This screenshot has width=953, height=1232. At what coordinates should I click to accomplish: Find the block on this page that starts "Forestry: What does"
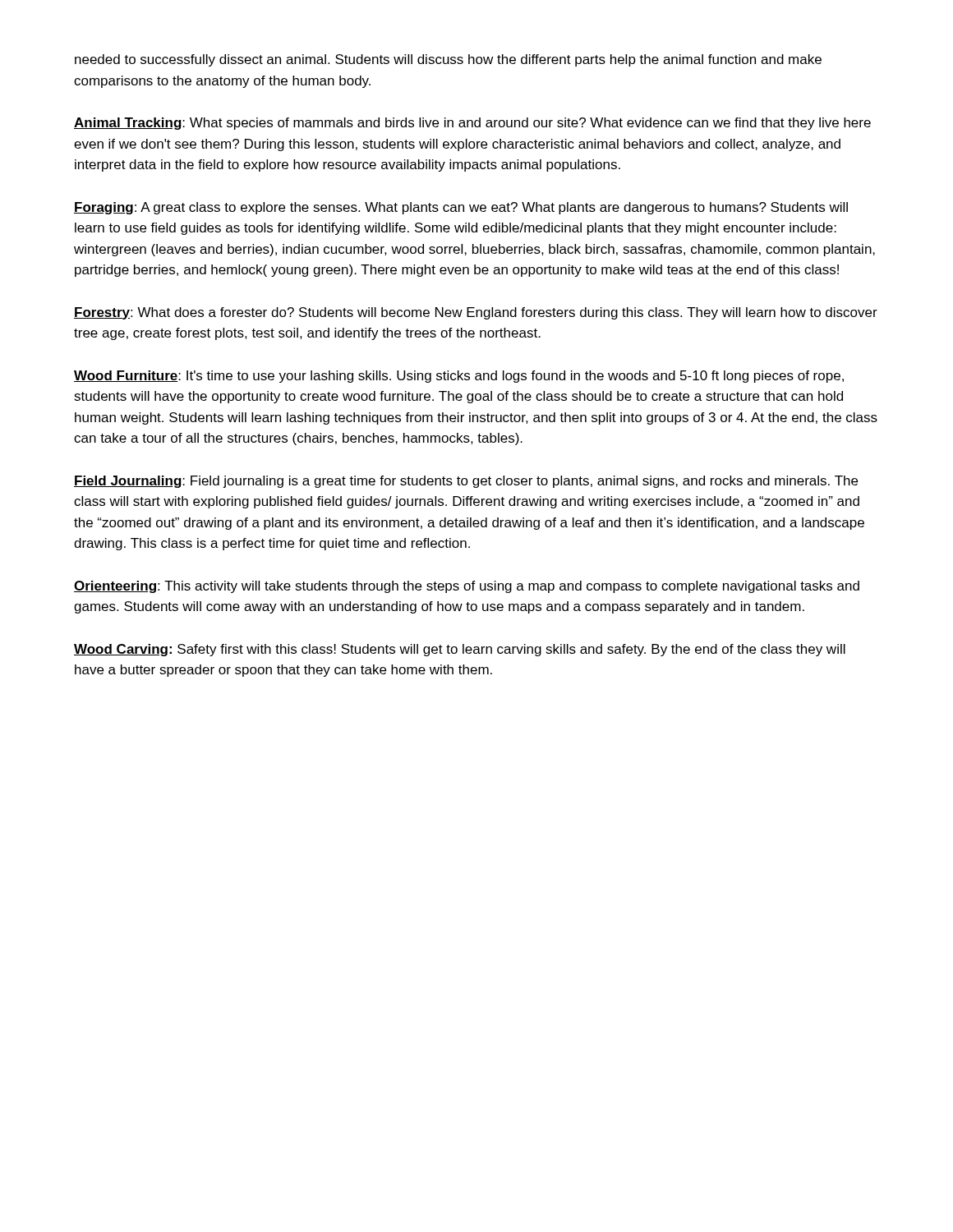click(x=476, y=323)
